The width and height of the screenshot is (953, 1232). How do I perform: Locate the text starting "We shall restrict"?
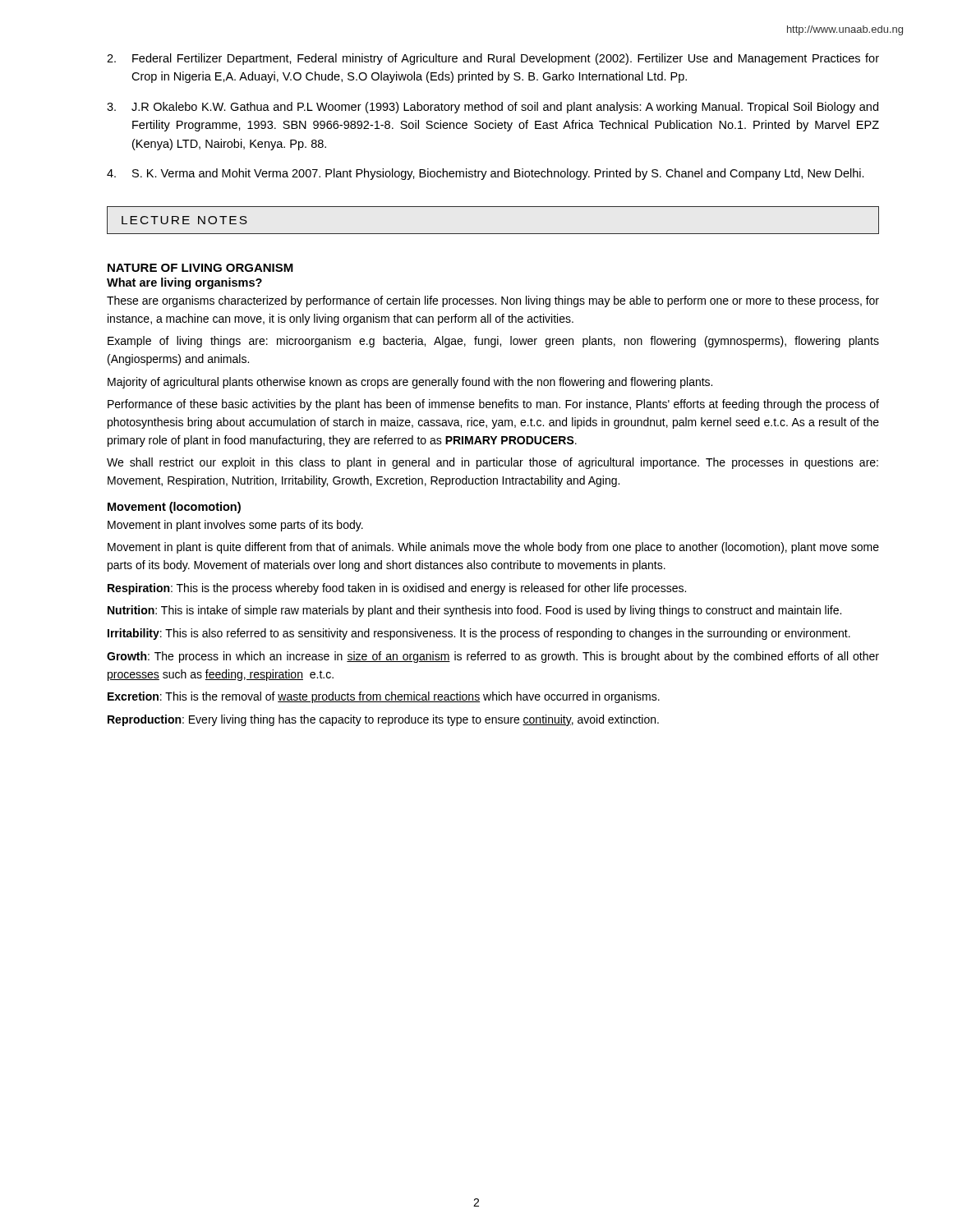pos(493,472)
